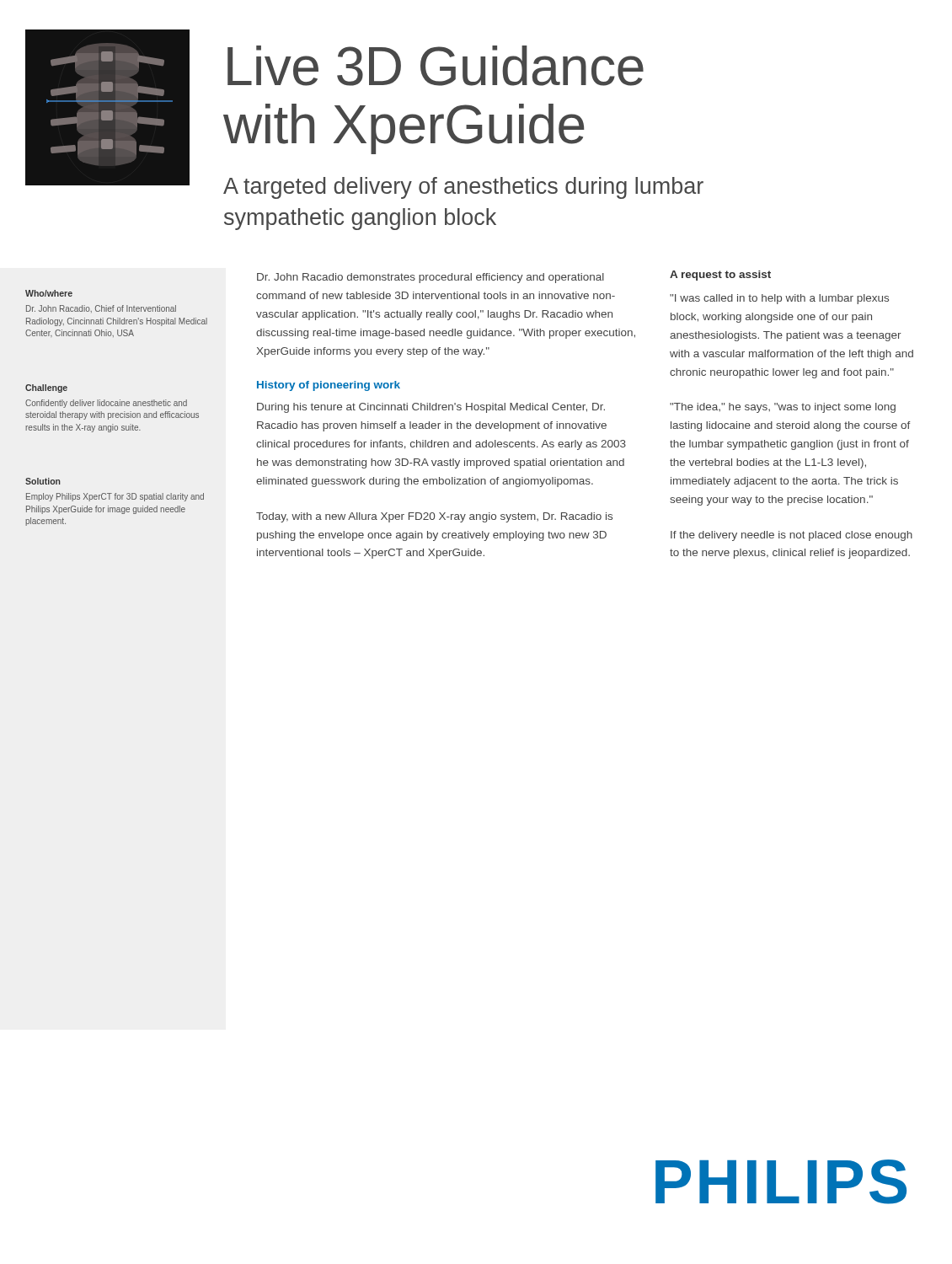Image resolution: width=952 pixels, height=1264 pixels.
Task: Point to the block beginning "Today, with a new Allura Xper FD20 X-ray"
Action: click(x=435, y=534)
